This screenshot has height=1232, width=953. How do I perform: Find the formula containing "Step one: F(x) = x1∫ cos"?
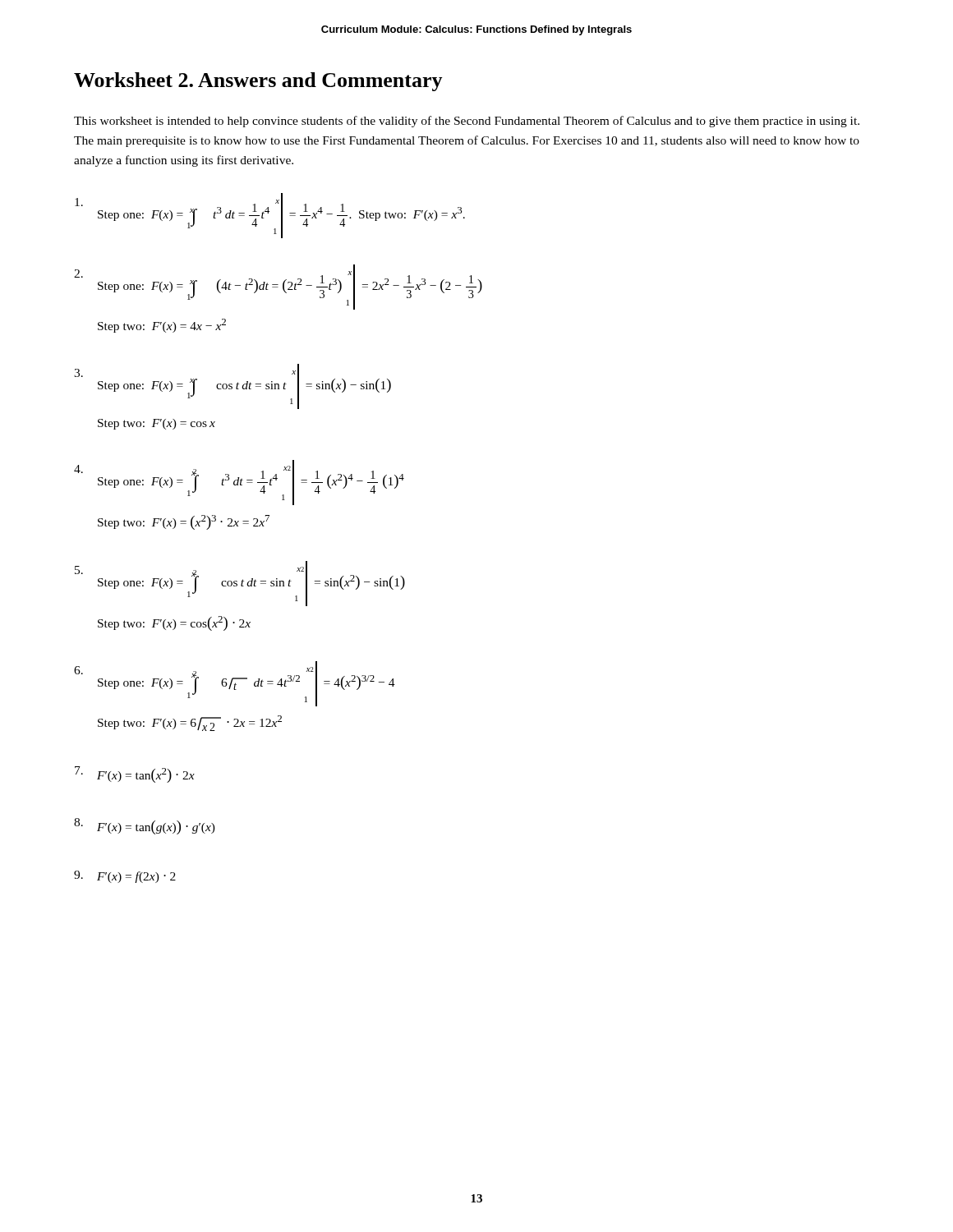click(244, 386)
